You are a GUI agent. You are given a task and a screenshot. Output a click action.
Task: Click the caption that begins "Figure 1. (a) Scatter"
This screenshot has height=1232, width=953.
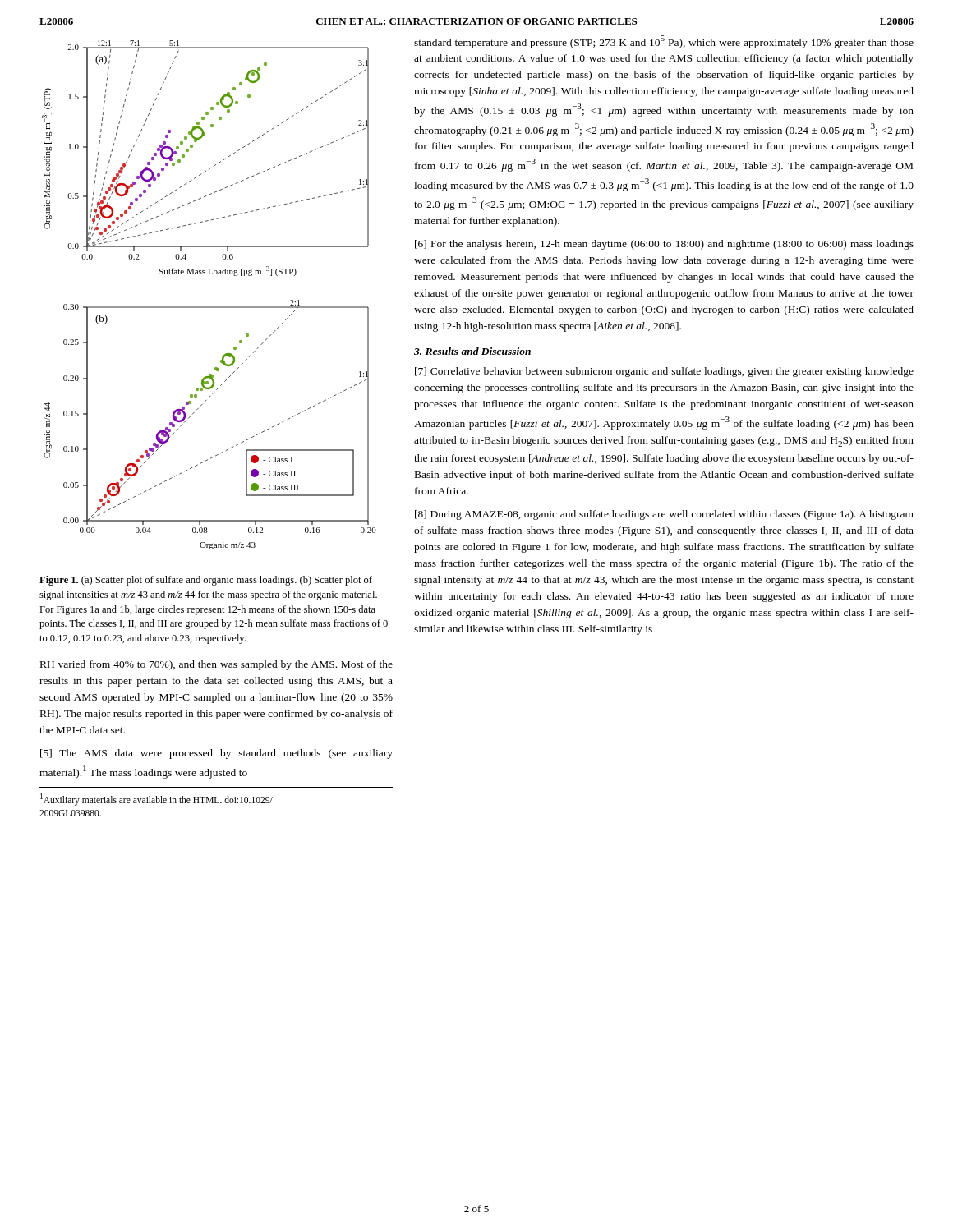(214, 609)
